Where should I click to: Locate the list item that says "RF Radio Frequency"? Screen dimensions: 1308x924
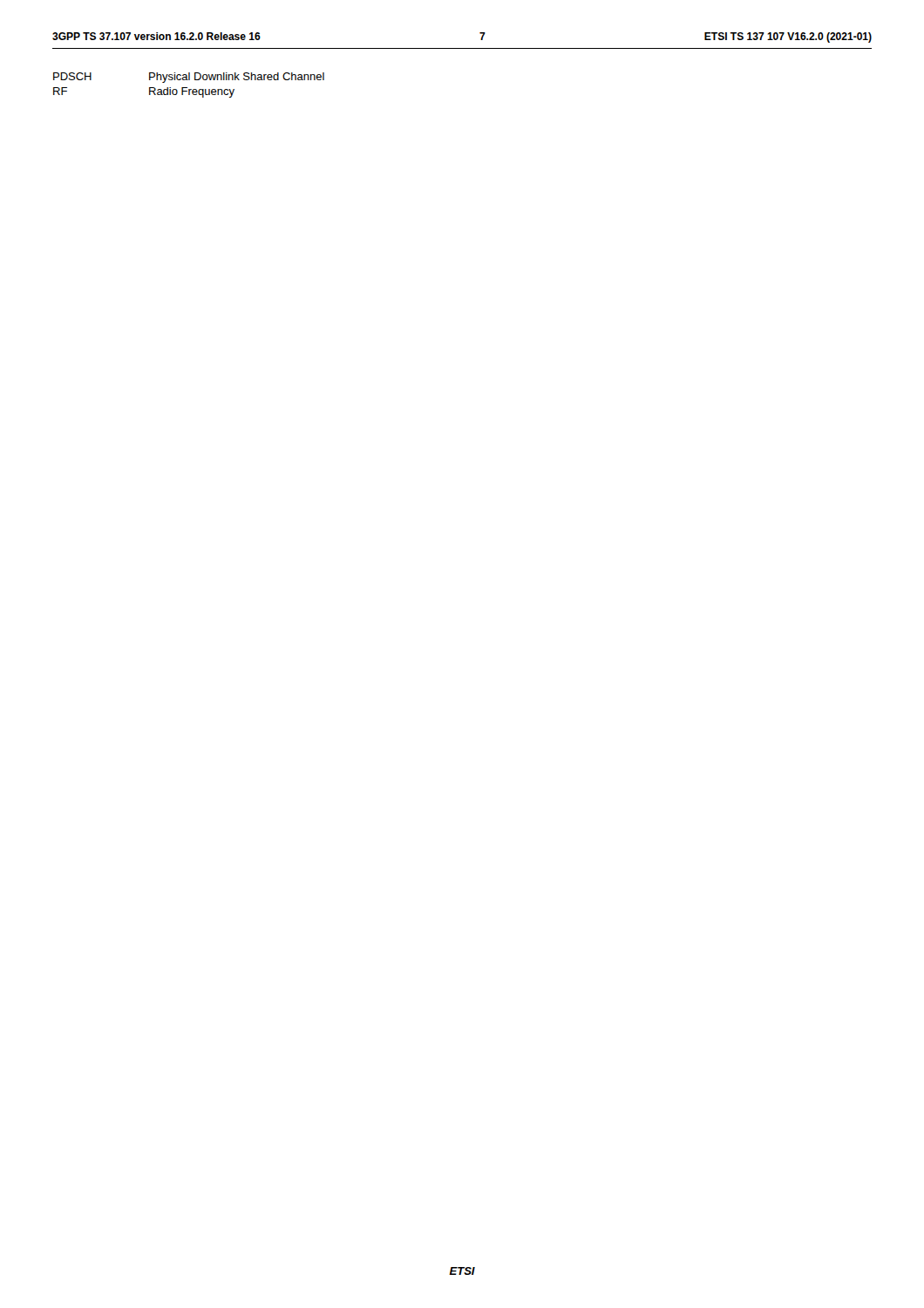[188, 92]
